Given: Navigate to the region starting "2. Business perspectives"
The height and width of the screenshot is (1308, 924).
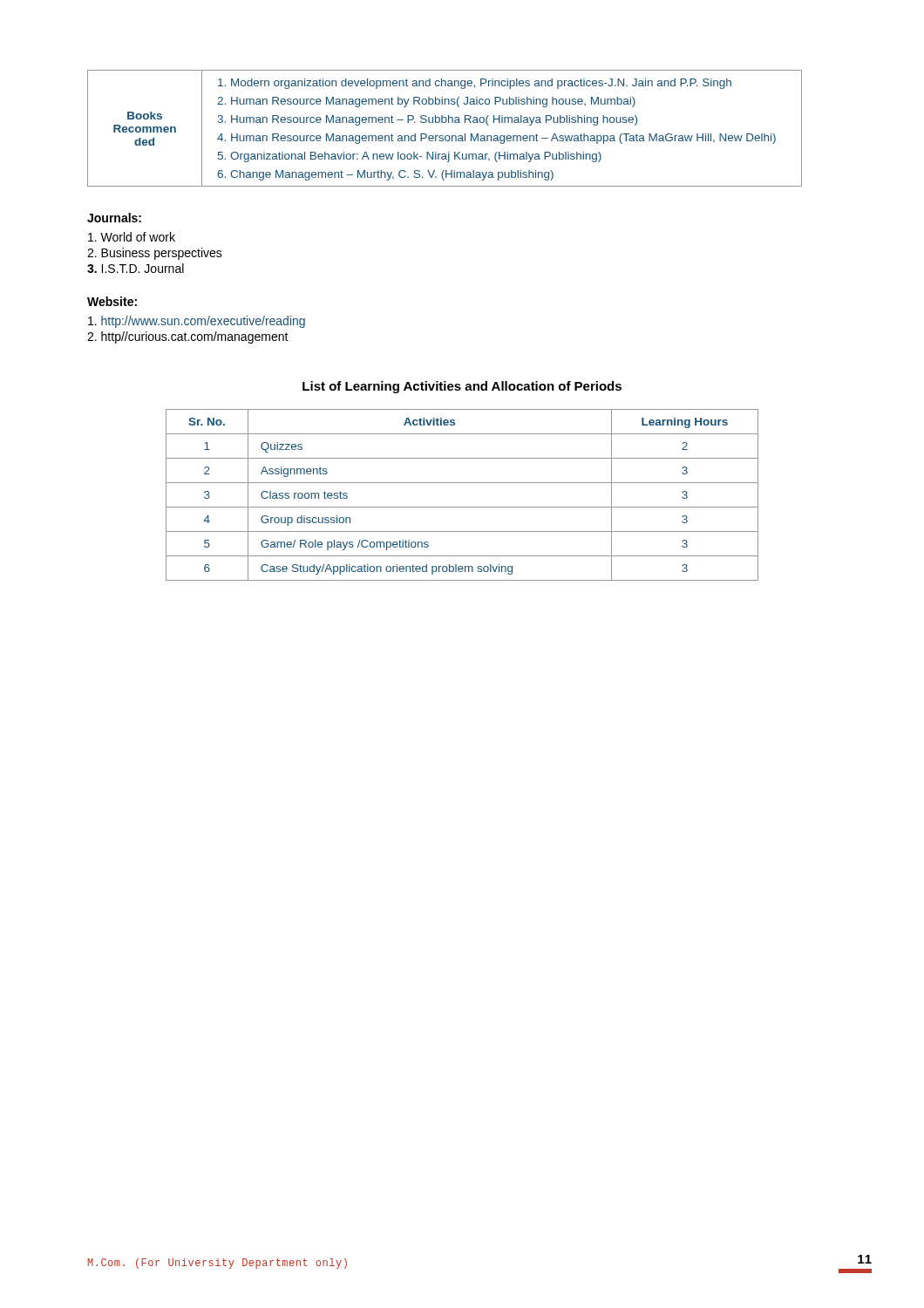Looking at the screenshot, I should [x=155, y=253].
